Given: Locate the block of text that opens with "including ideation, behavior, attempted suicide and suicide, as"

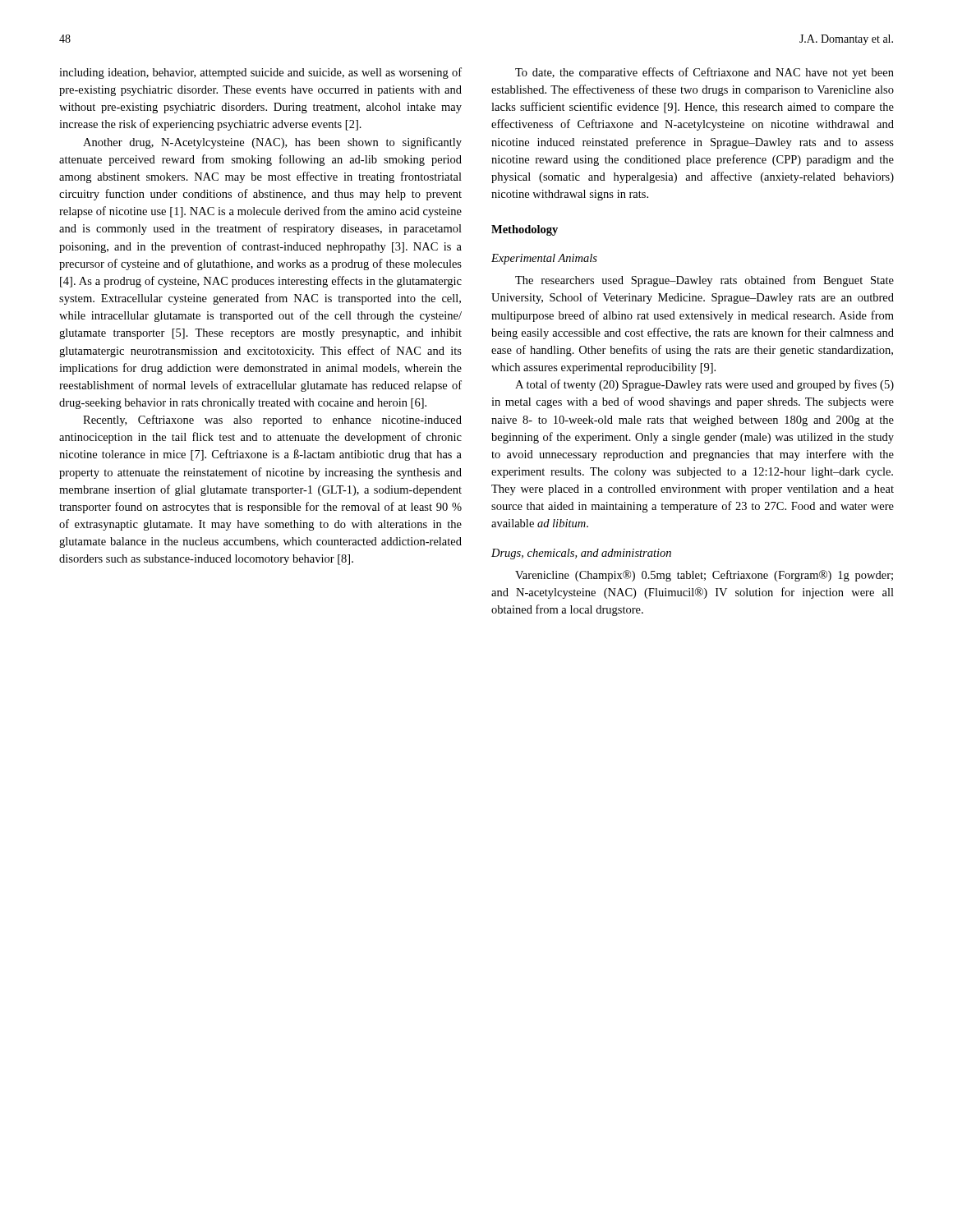Looking at the screenshot, I should [x=260, y=99].
